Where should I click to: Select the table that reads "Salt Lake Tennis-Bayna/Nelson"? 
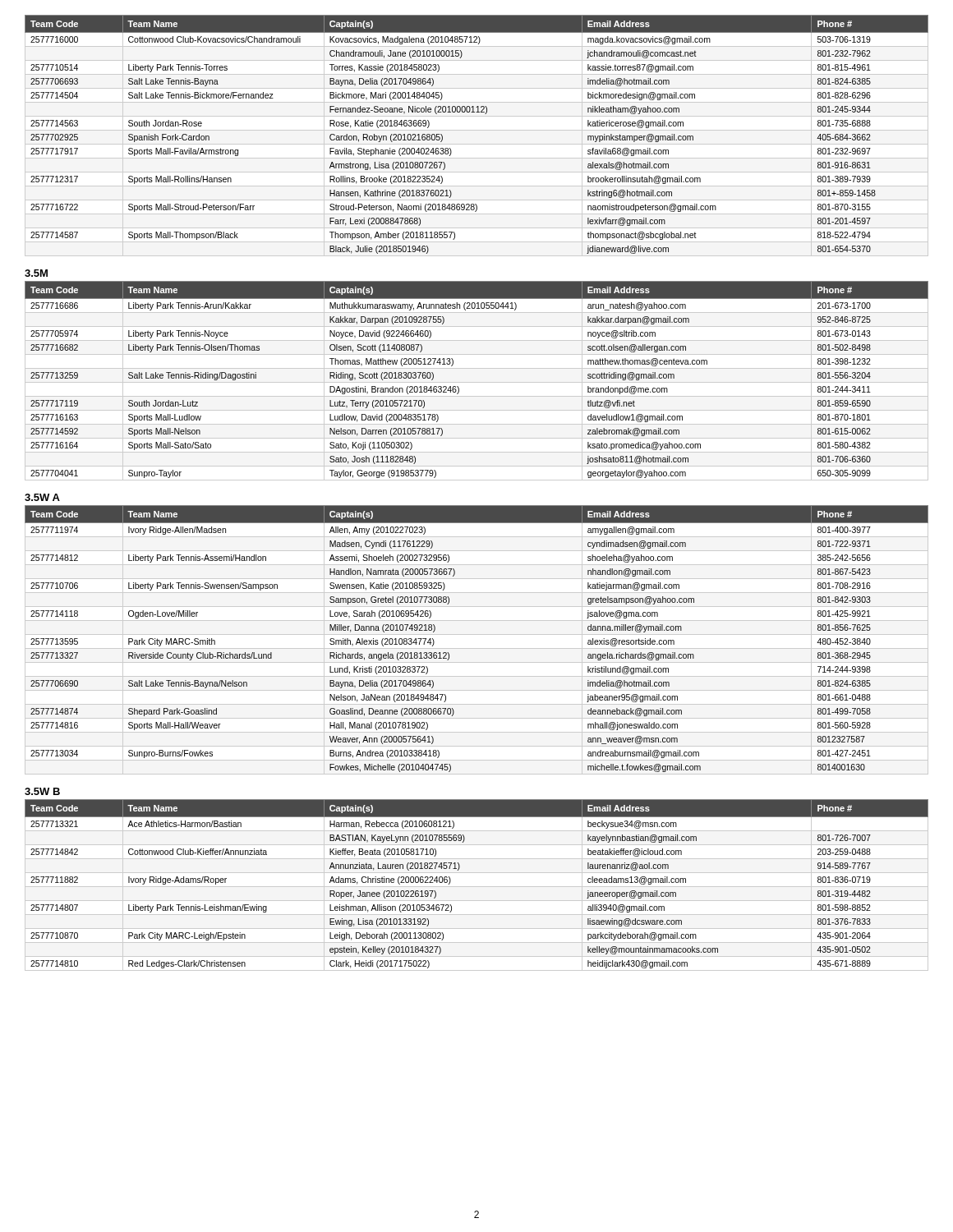[x=476, y=640]
